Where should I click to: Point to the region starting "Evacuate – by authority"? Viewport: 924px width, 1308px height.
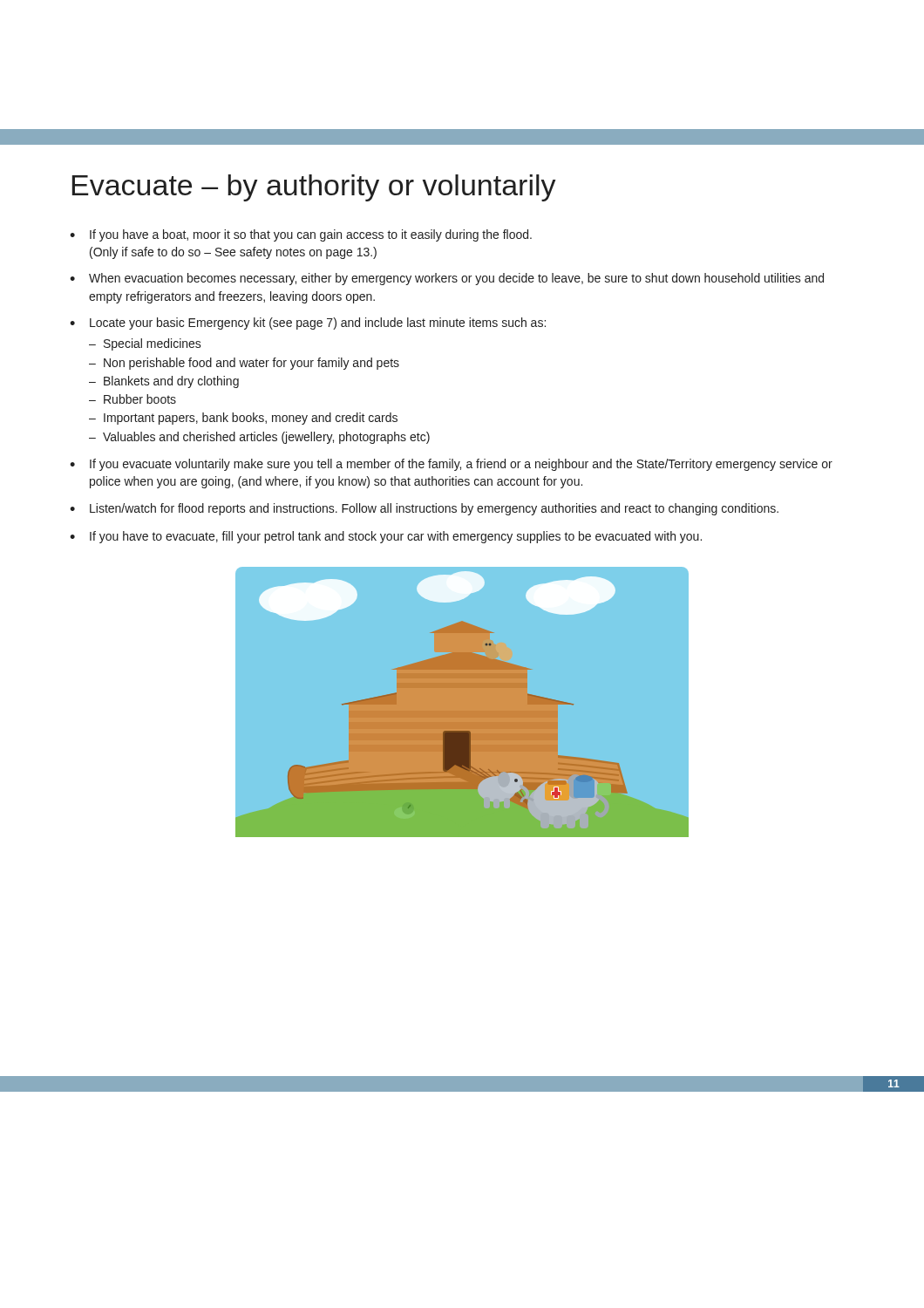(x=462, y=185)
